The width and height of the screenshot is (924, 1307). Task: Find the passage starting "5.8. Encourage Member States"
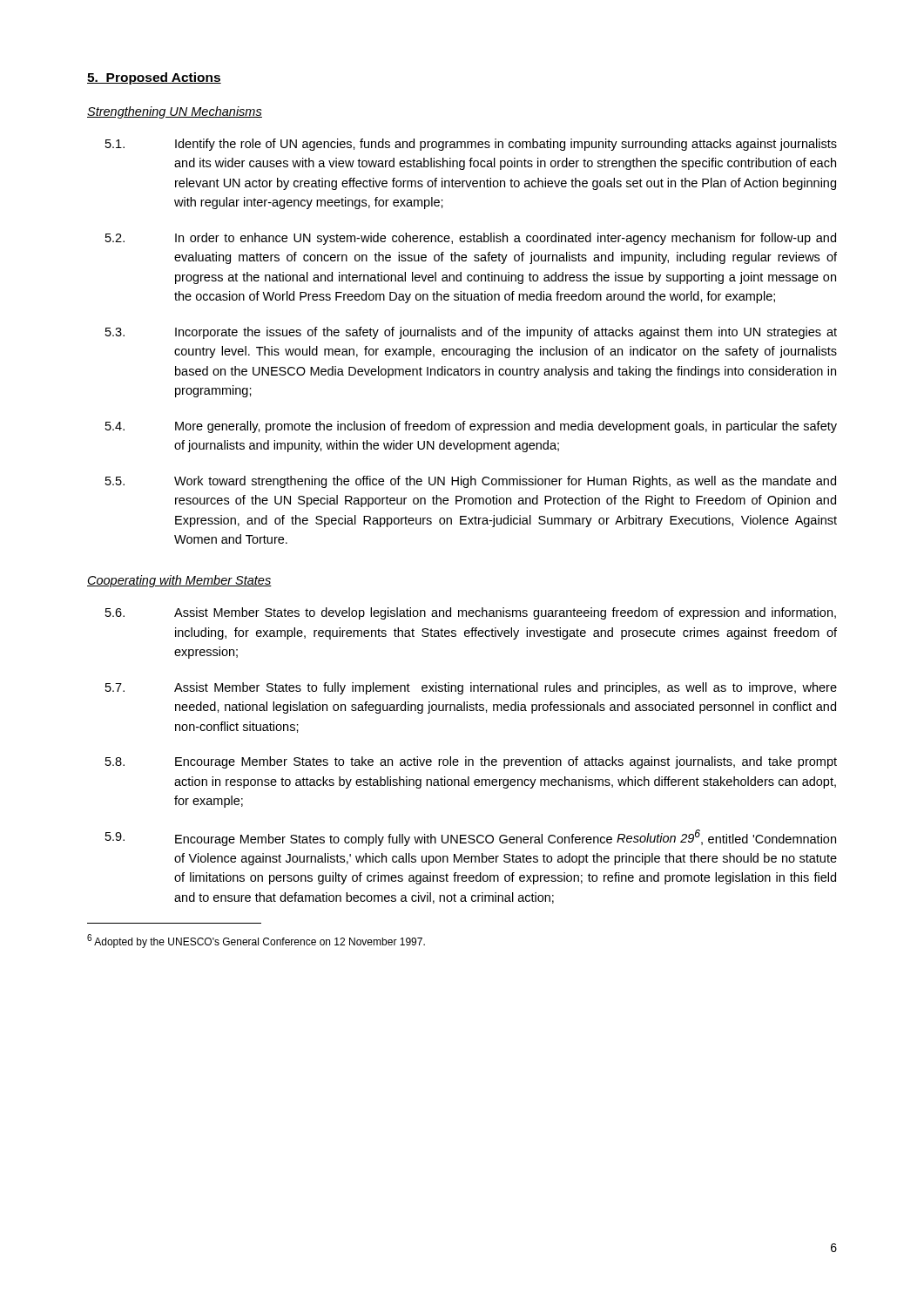click(x=462, y=782)
